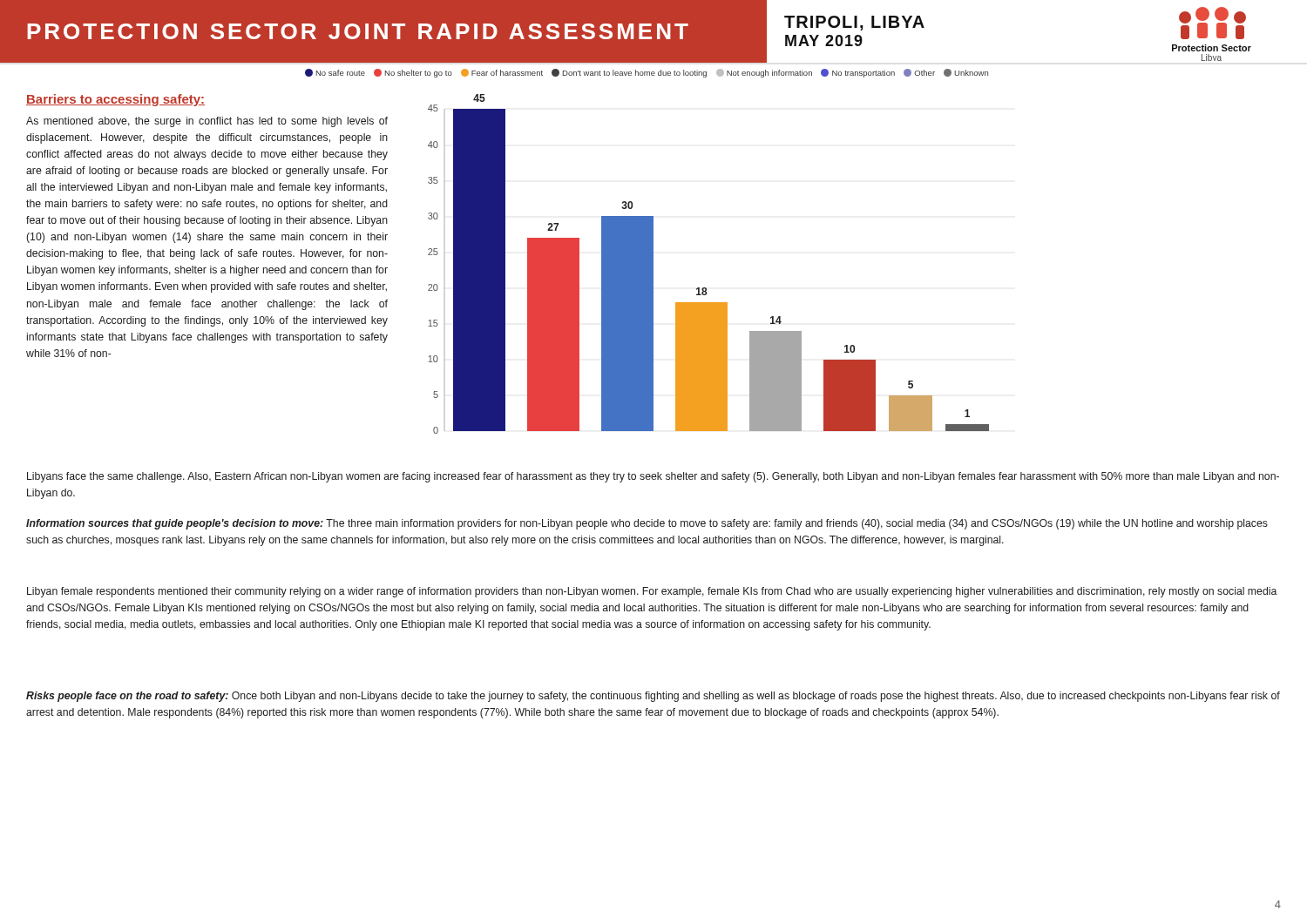The image size is (1307, 924).
Task: Select the logo
Action: coord(1211,31)
